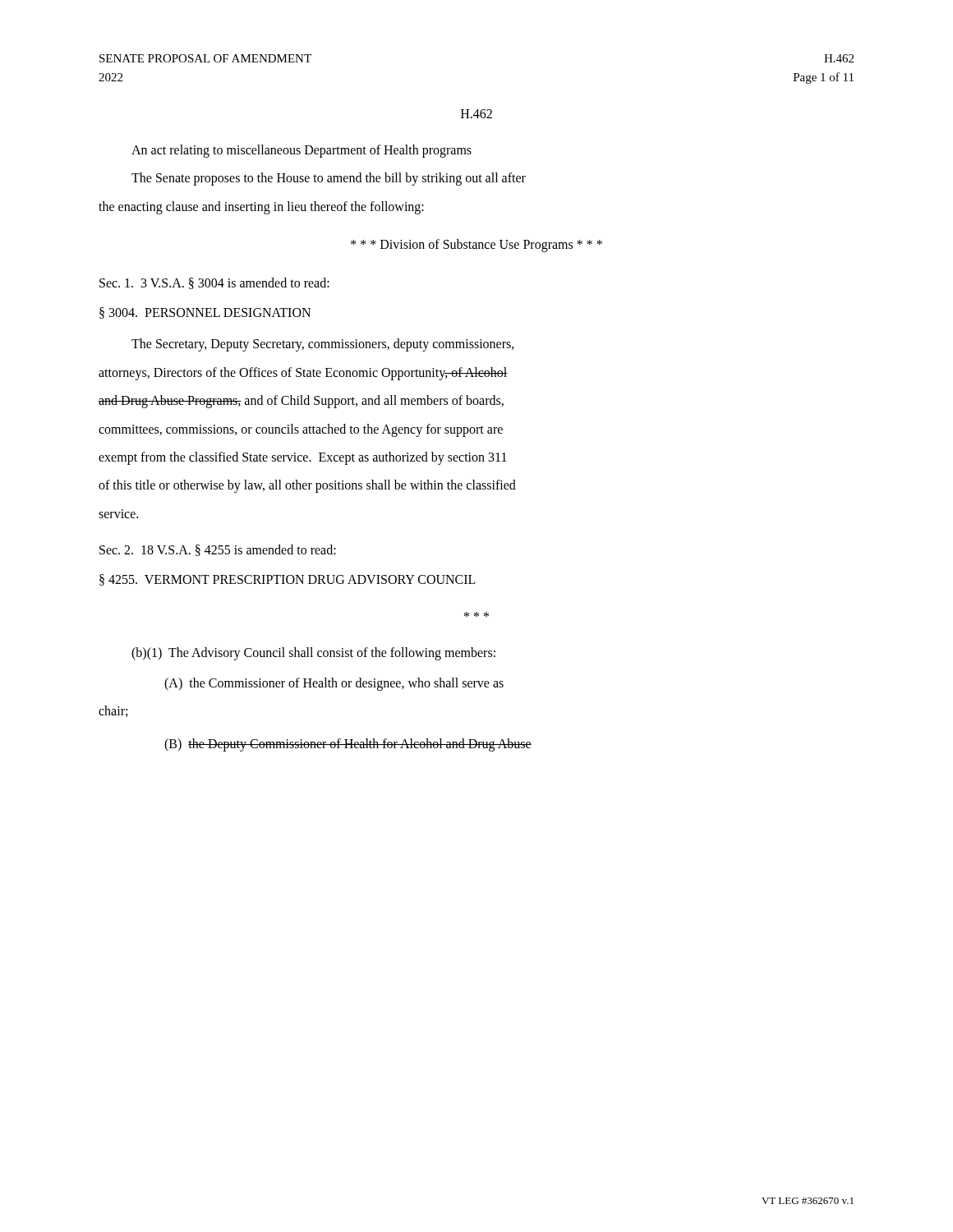Point to the block beginning "An act relating to miscellaneous"

tap(302, 150)
